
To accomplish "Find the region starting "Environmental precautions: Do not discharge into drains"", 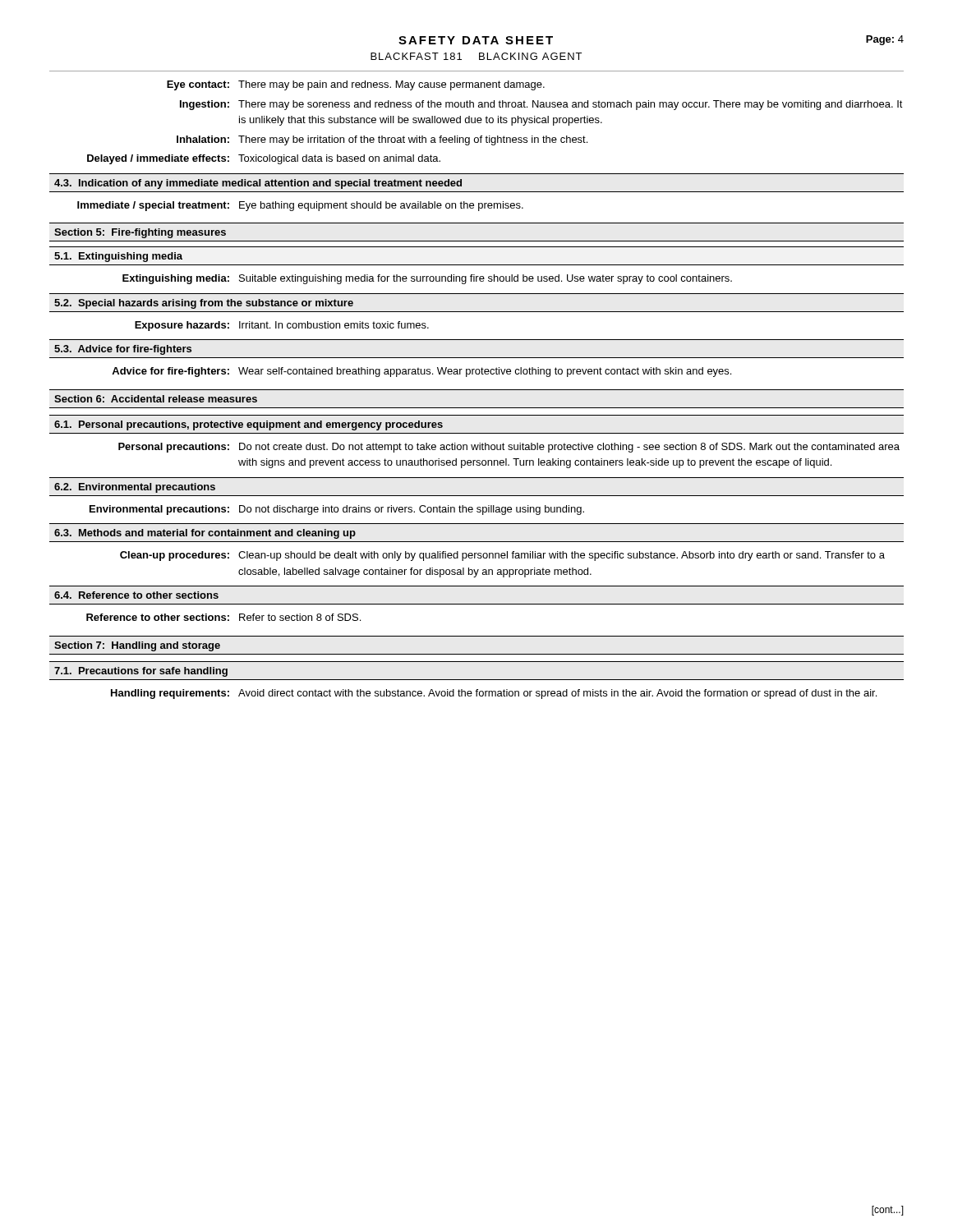I will tap(476, 509).
